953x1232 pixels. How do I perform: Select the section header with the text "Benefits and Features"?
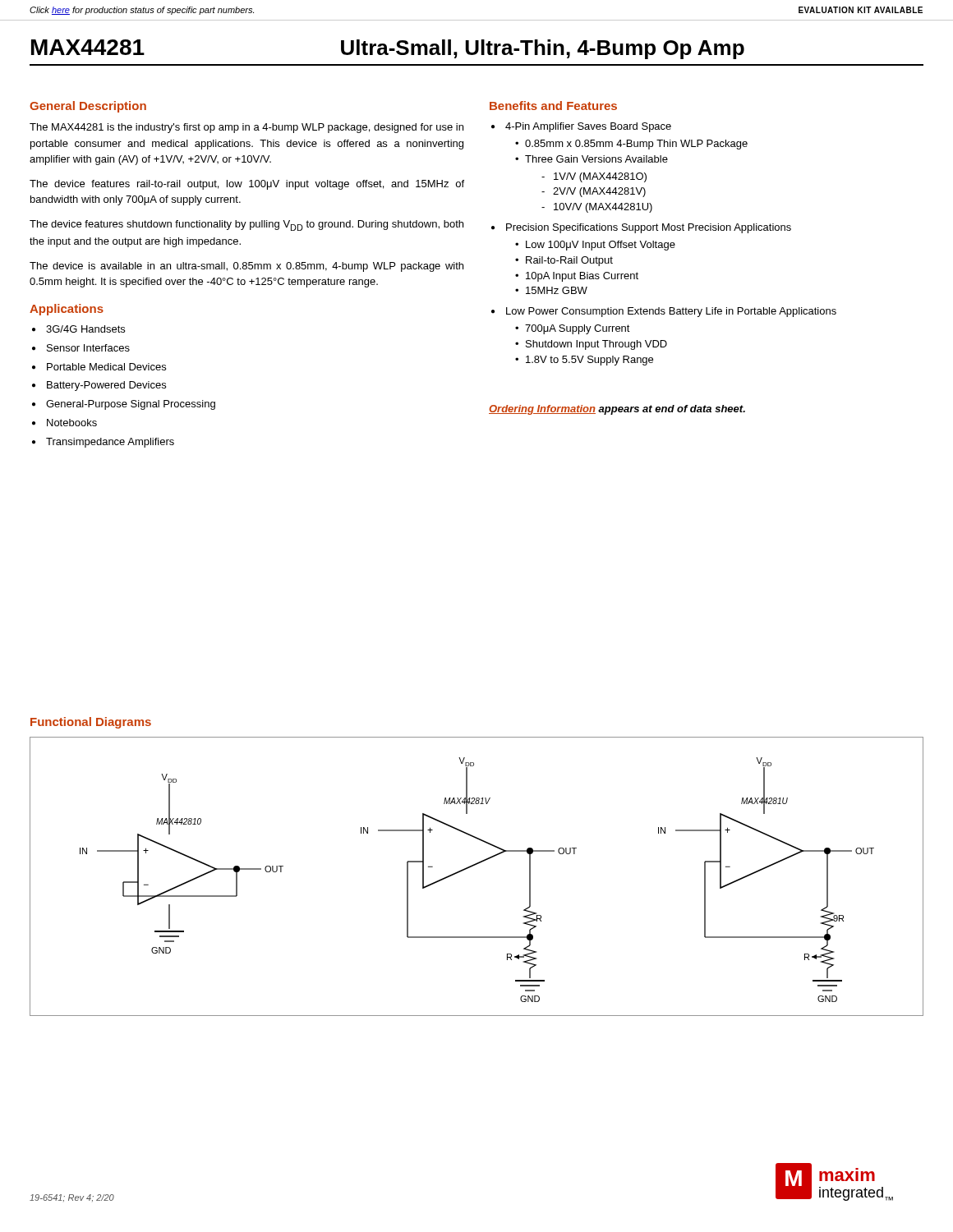tap(553, 106)
